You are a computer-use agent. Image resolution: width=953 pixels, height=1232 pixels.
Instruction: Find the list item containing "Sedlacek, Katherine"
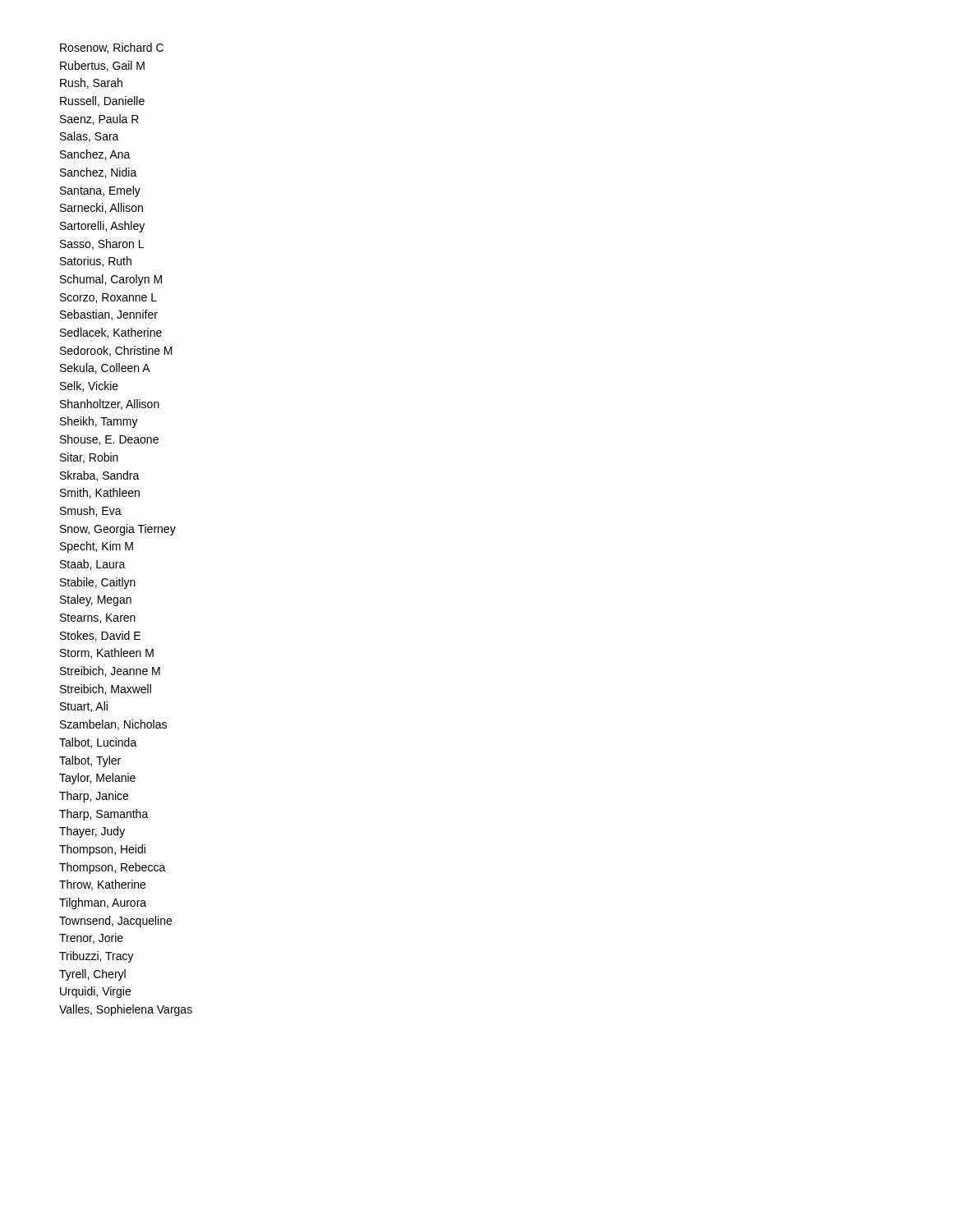pos(111,333)
